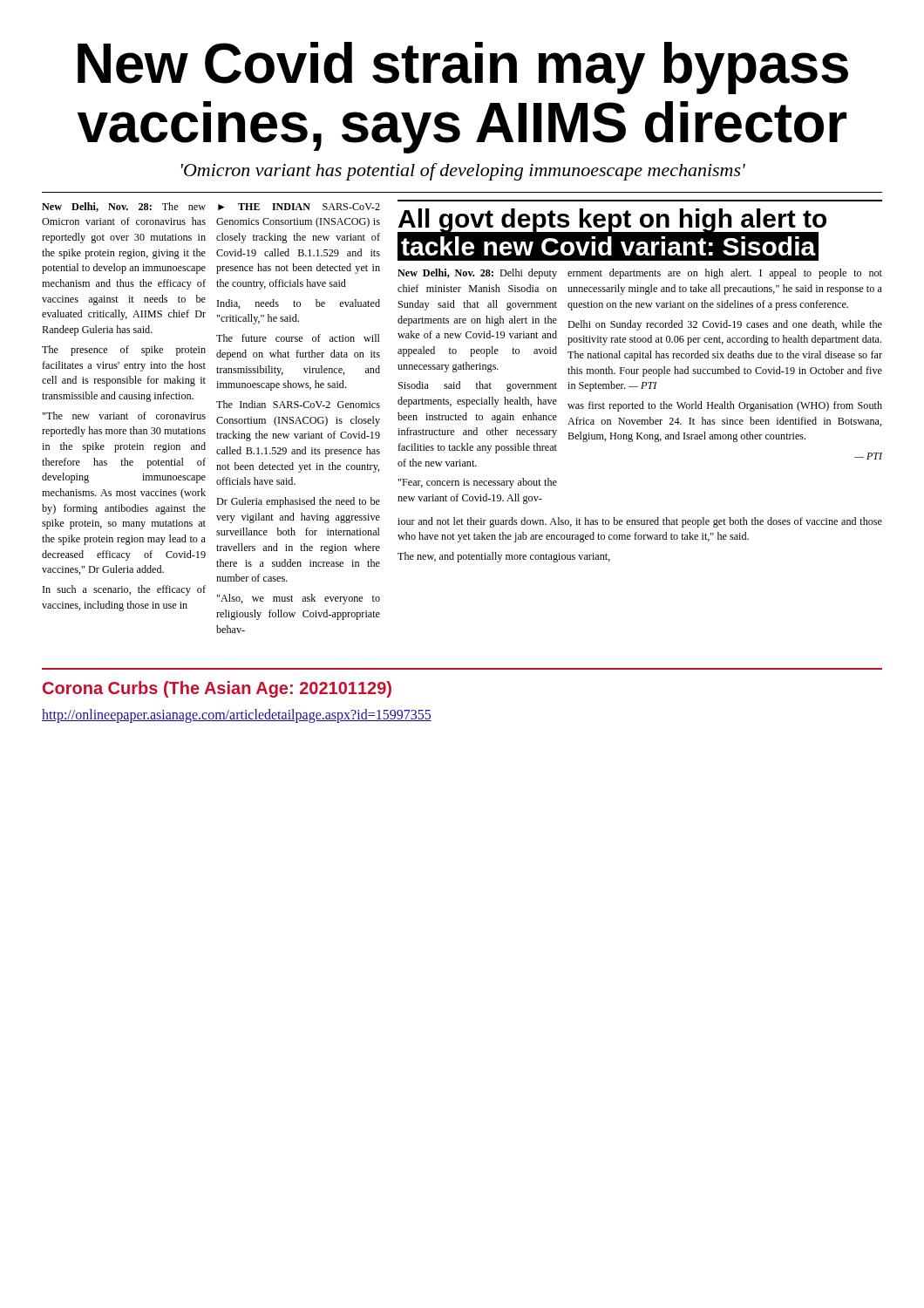Click where it says "Corona Curbs (The Asian Age: 202101129)"
Image resolution: width=924 pixels, height=1308 pixels.
(217, 688)
